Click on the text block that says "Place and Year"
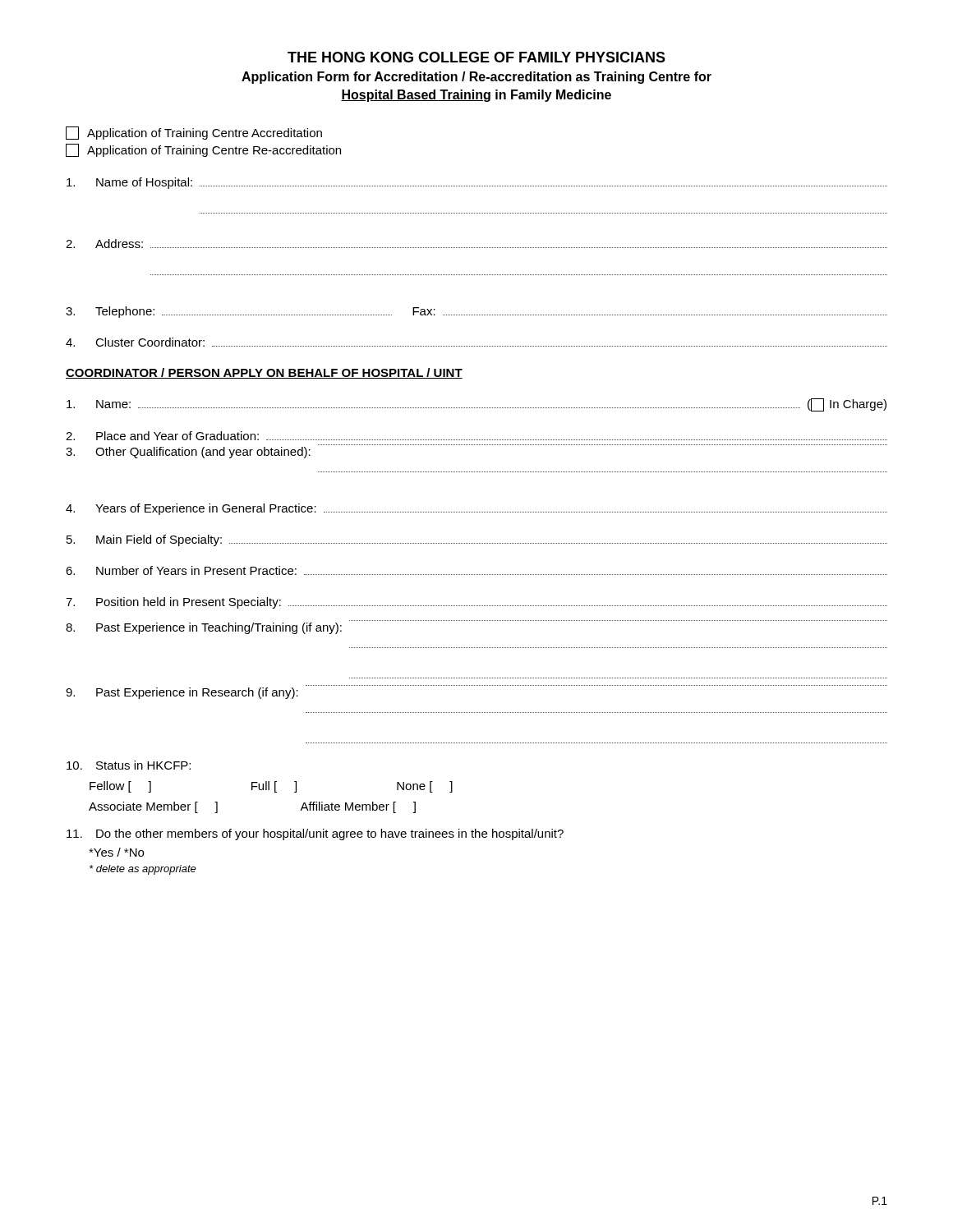Viewport: 953px width, 1232px height. (x=476, y=433)
